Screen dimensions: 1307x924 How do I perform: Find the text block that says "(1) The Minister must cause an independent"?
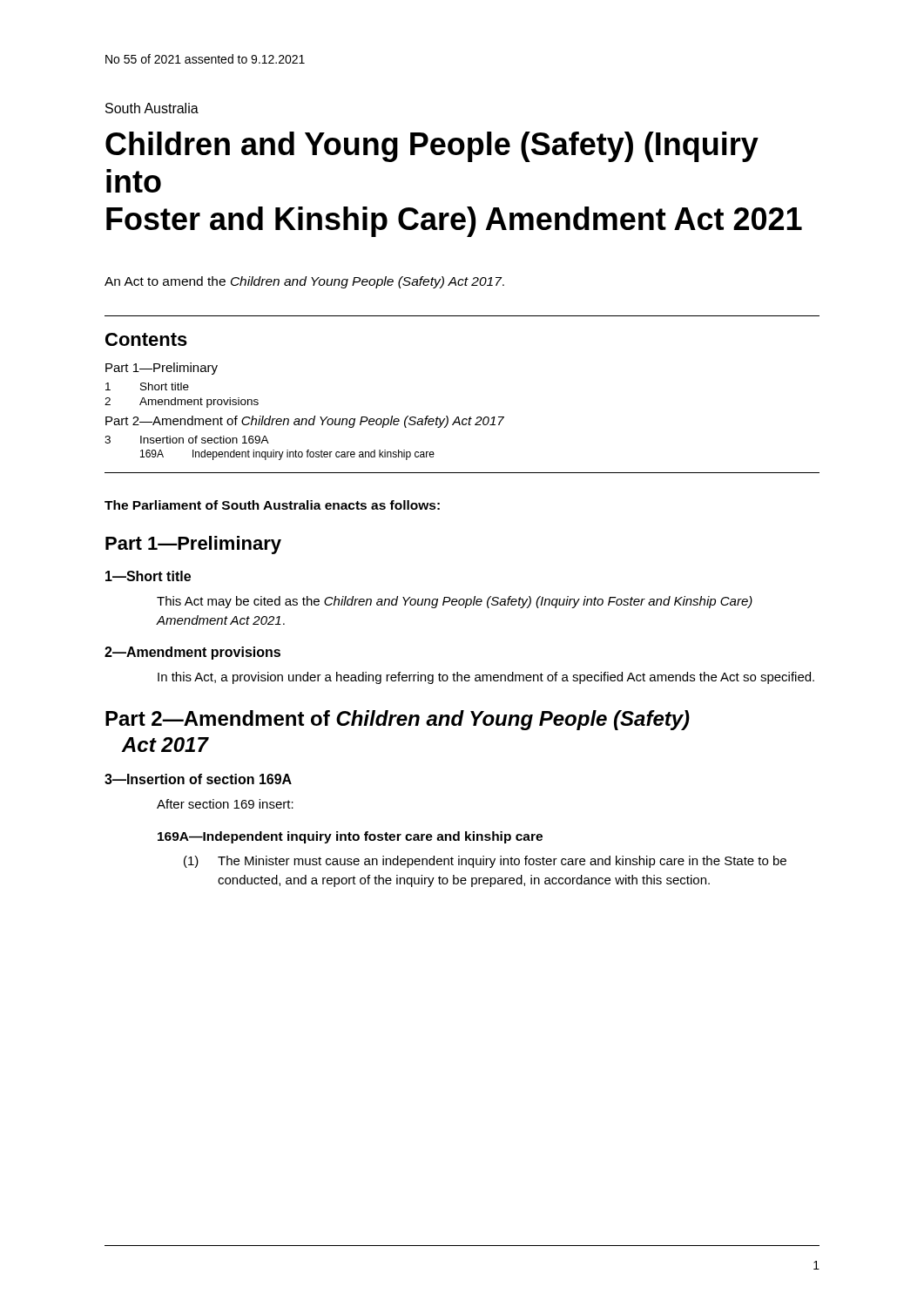(x=501, y=870)
